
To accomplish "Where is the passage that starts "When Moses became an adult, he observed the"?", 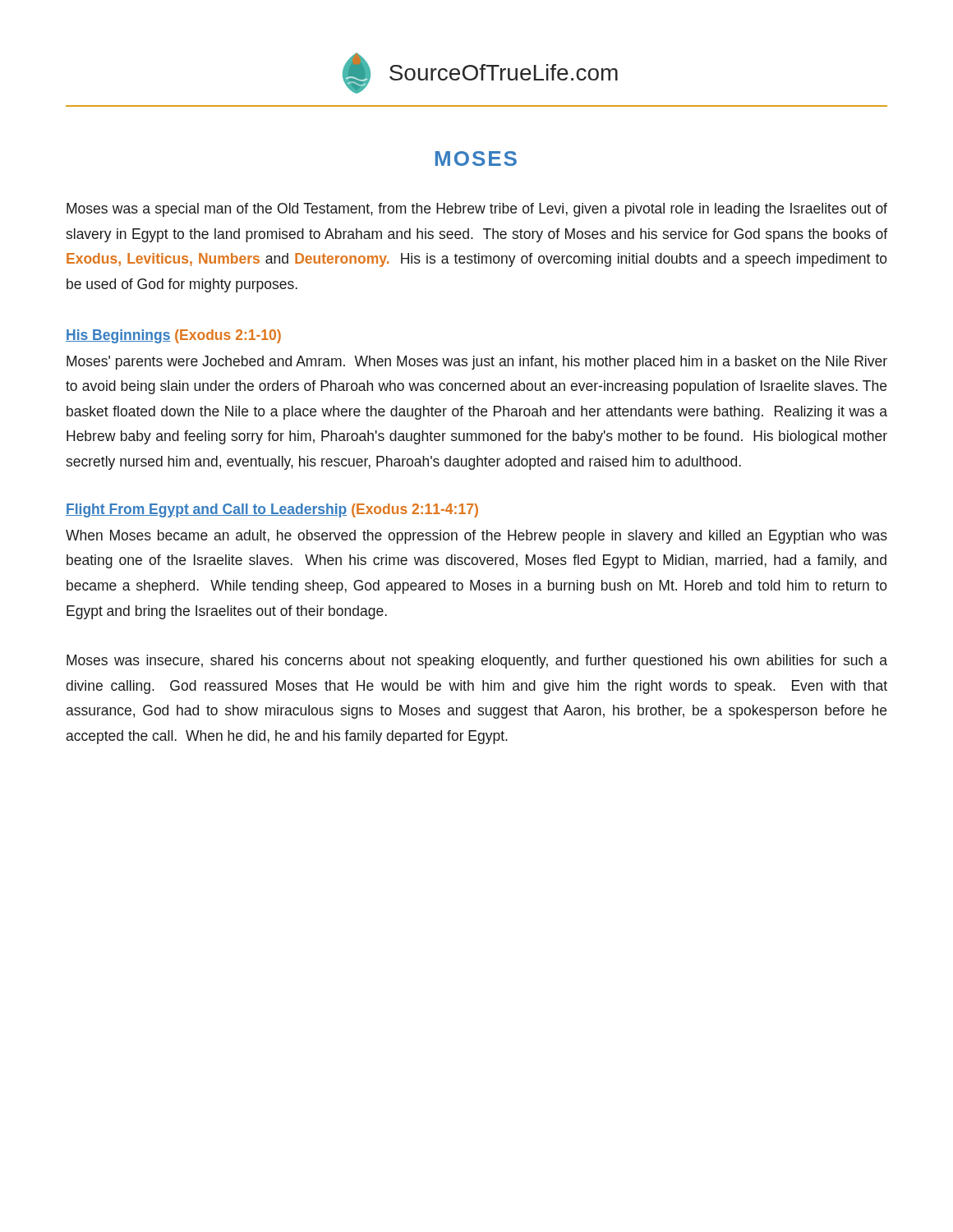I will click(x=476, y=573).
